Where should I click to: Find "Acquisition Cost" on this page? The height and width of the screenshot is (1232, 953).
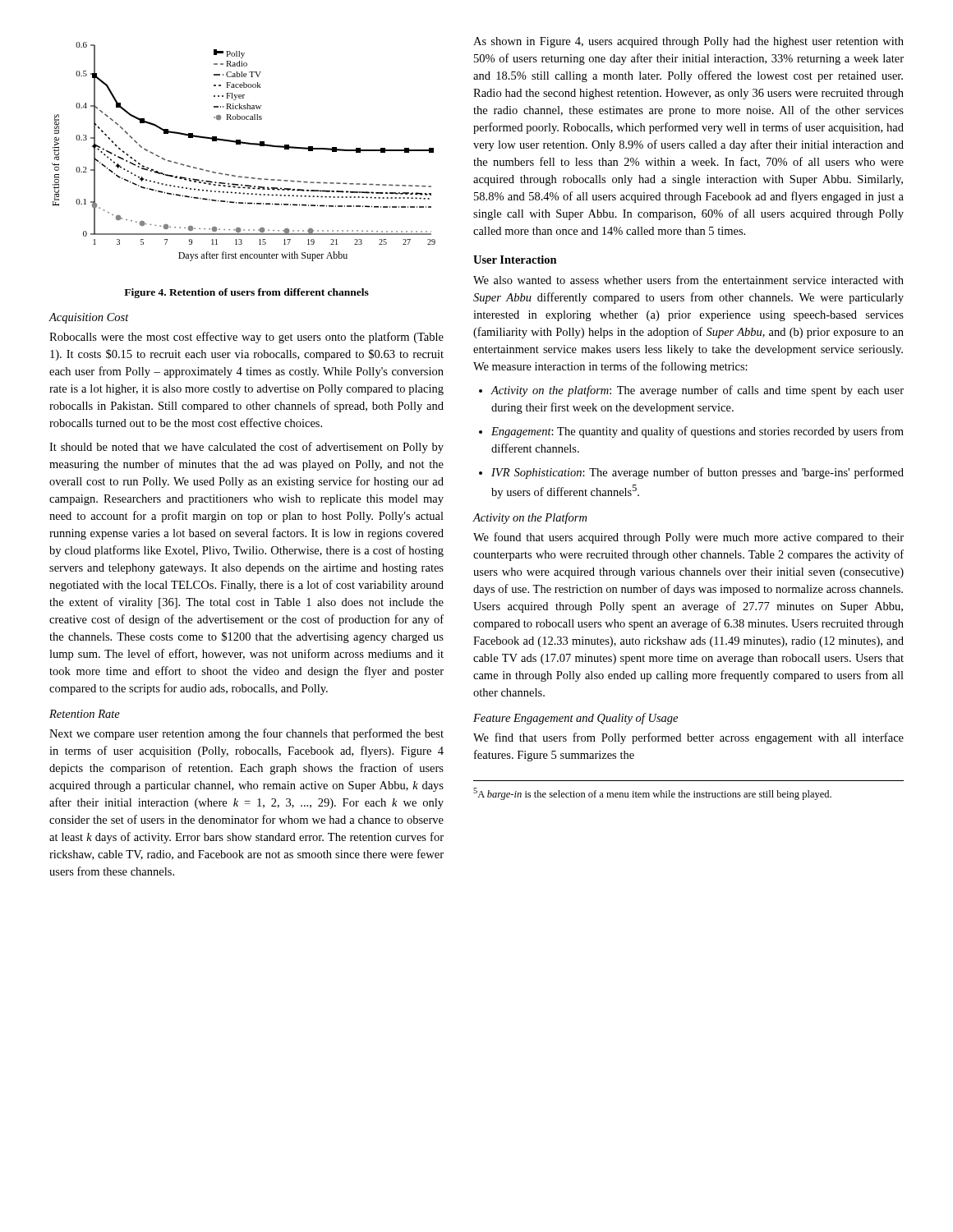pyautogui.click(x=89, y=317)
